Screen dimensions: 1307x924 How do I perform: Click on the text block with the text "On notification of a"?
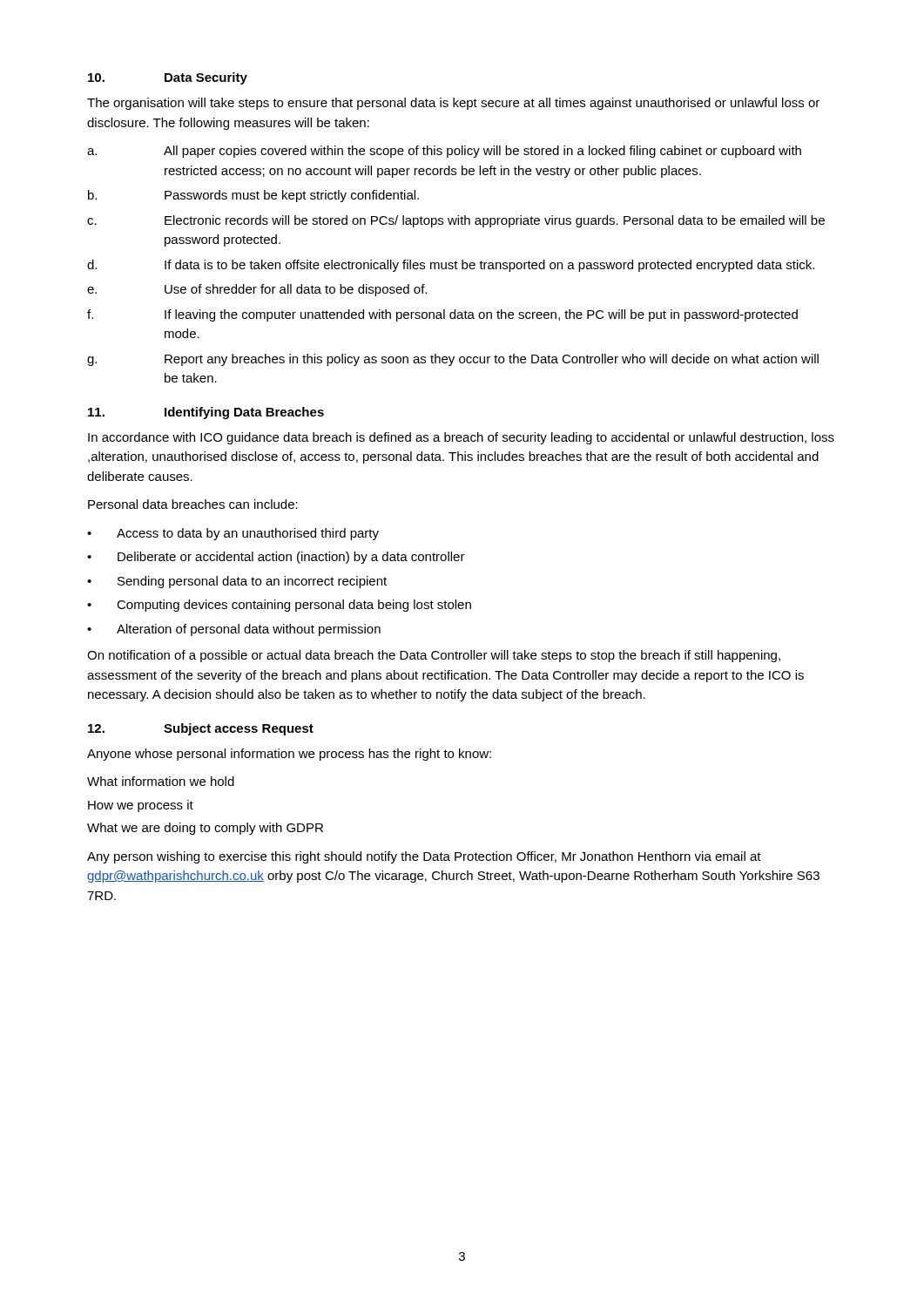446,674
